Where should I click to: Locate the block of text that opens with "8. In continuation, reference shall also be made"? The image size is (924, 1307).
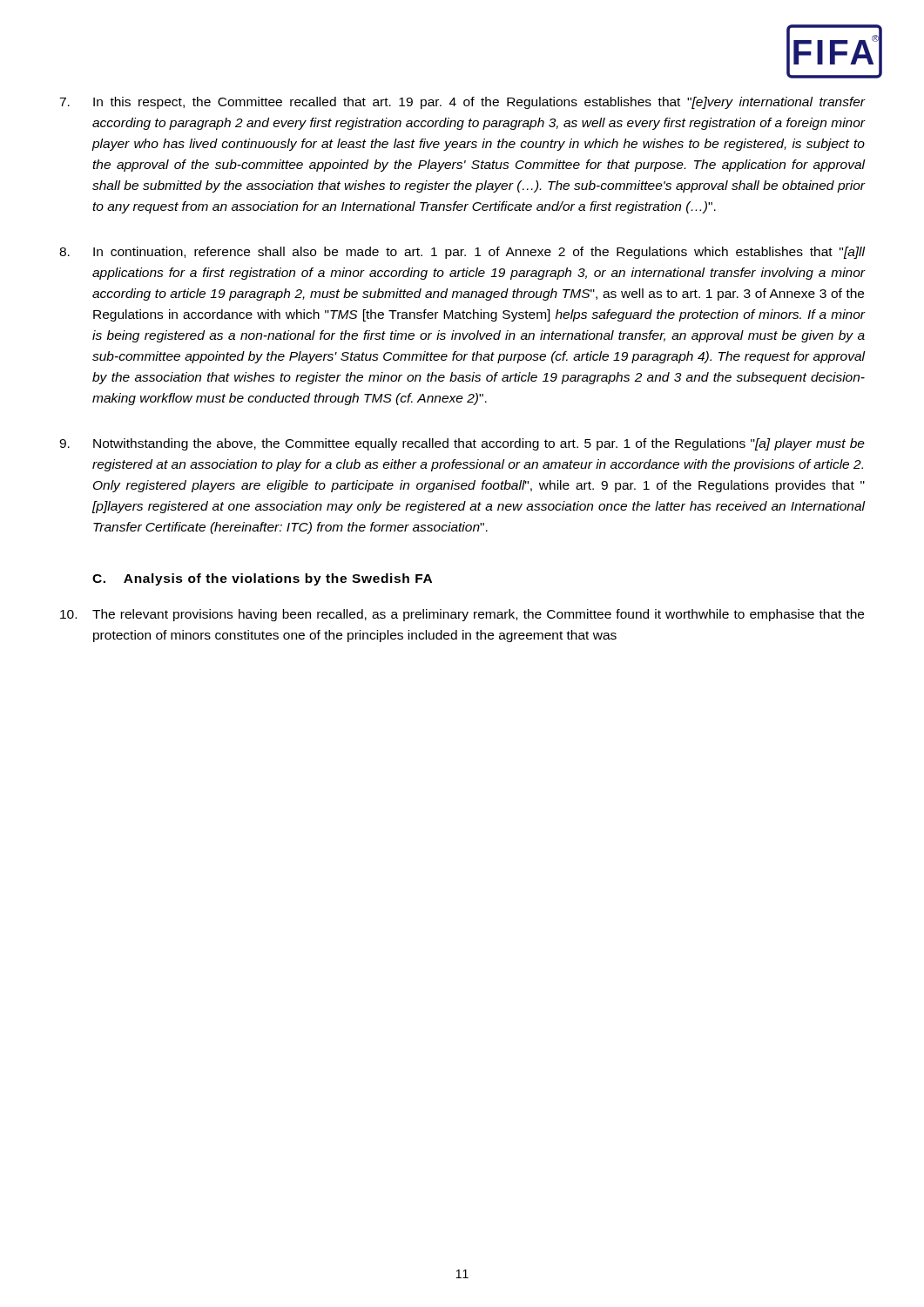click(x=462, y=325)
